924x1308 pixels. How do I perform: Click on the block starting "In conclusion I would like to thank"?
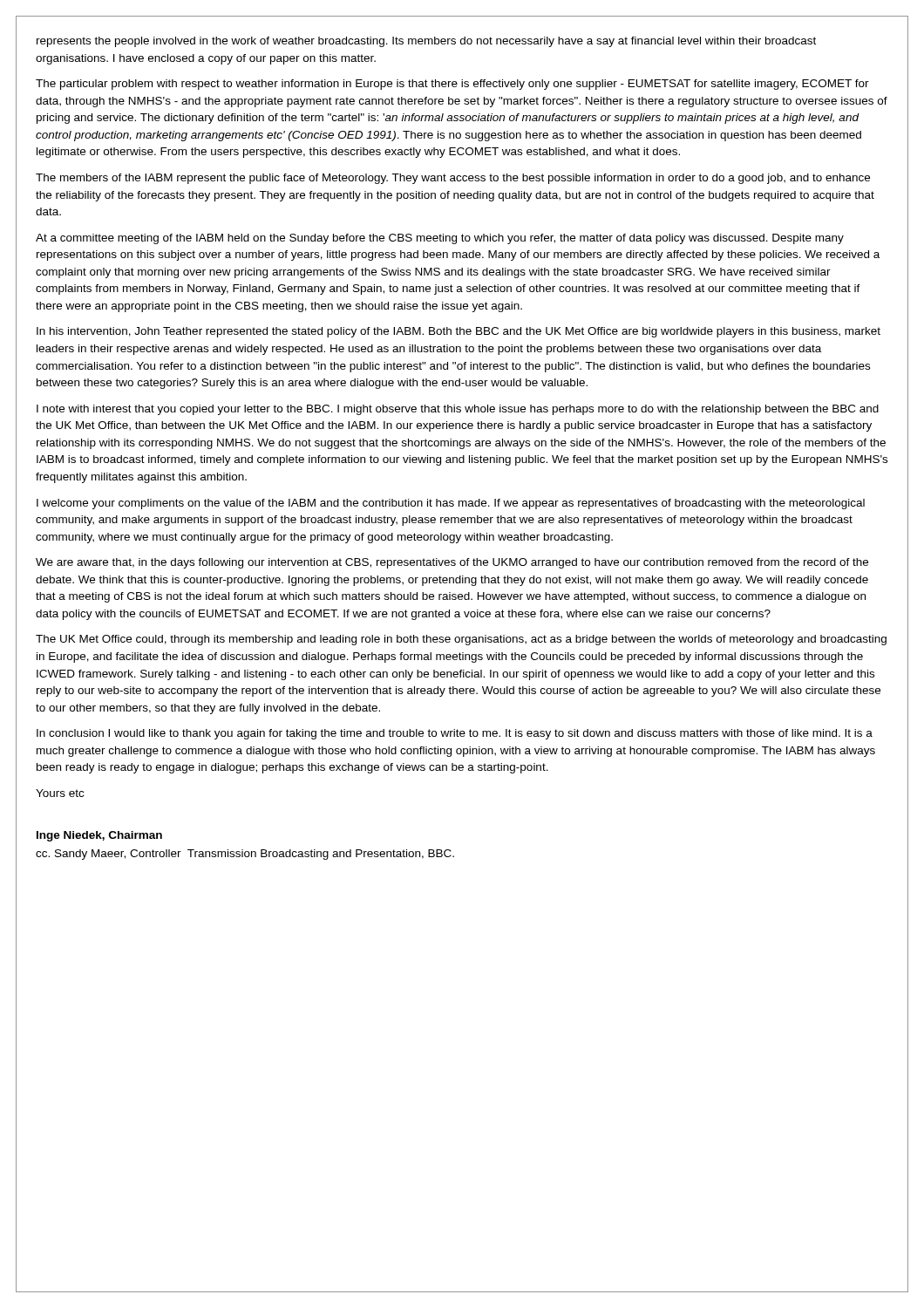click(462, 750)
